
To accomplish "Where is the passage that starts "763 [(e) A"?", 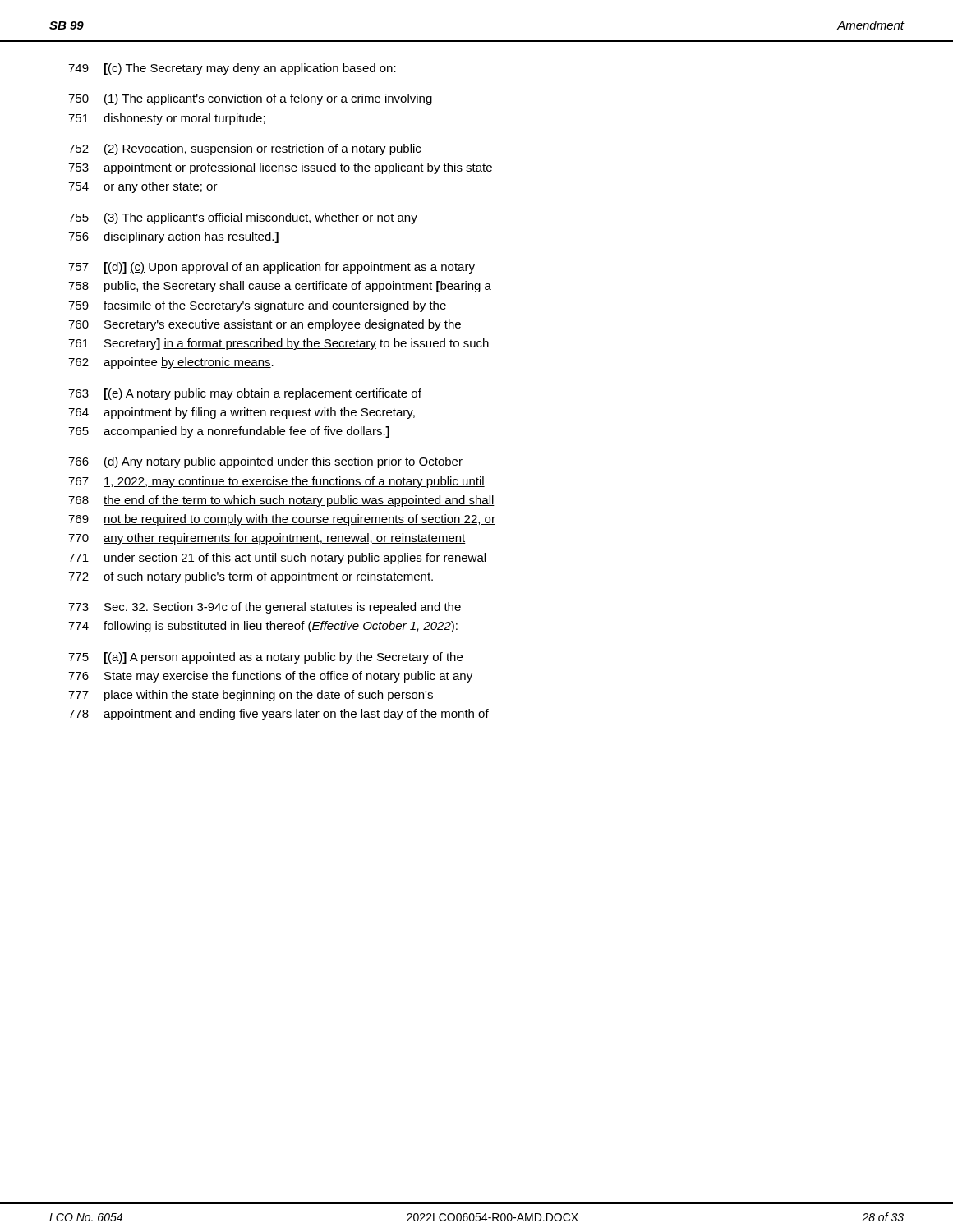I will pos(245,394).
